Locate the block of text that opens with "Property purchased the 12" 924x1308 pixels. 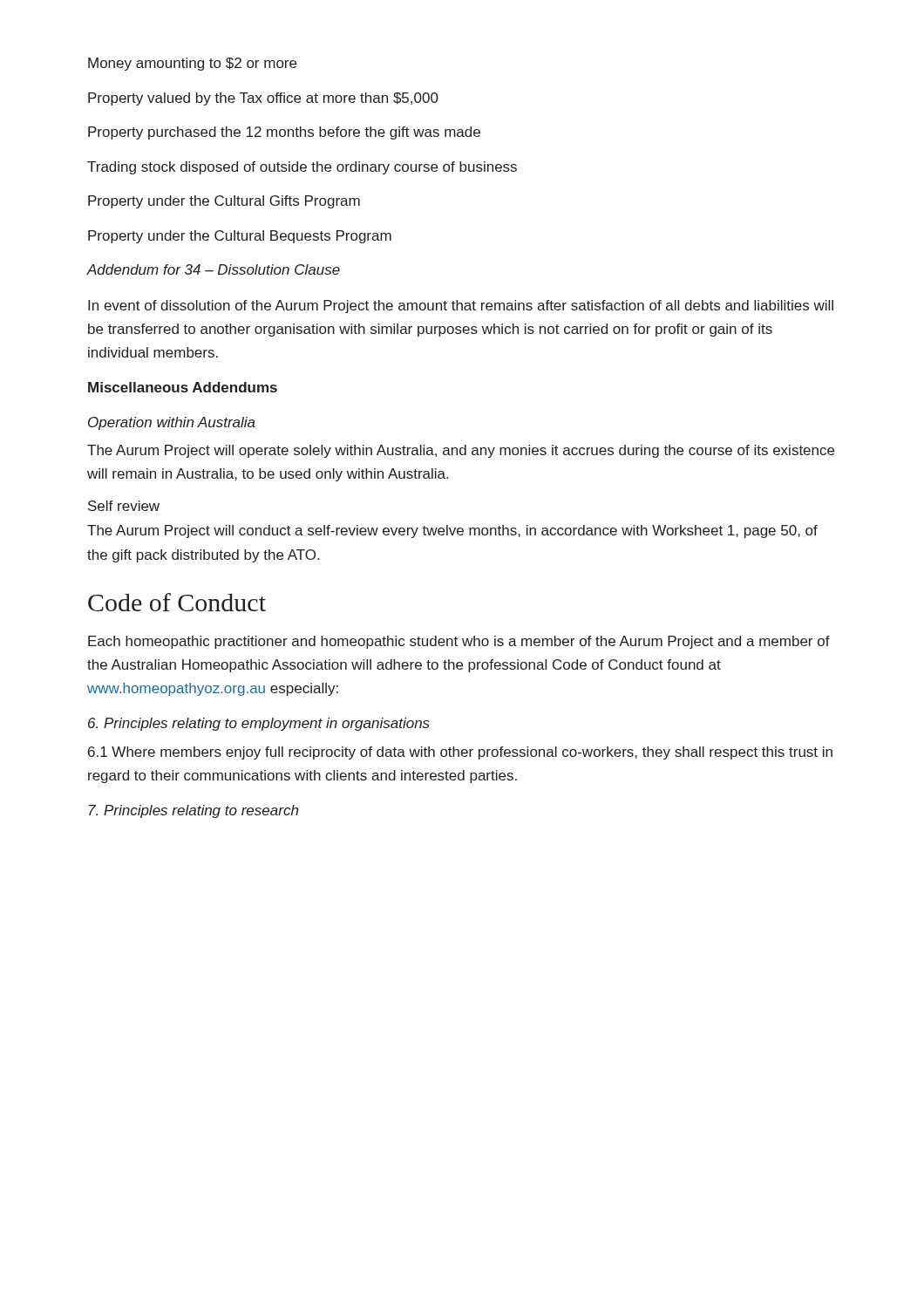(x=284, y=132)
